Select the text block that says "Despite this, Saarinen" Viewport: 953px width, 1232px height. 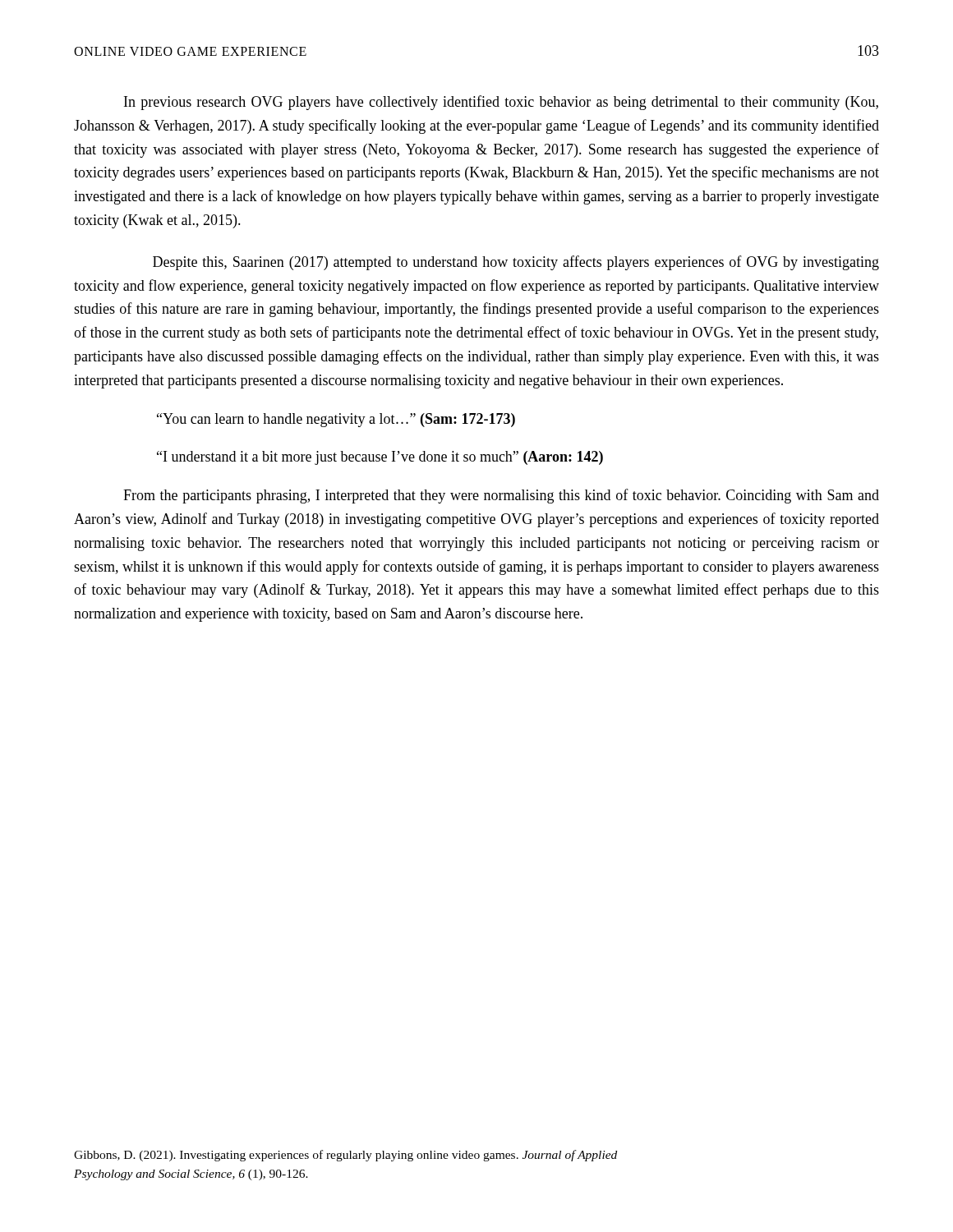coord(476,321)
